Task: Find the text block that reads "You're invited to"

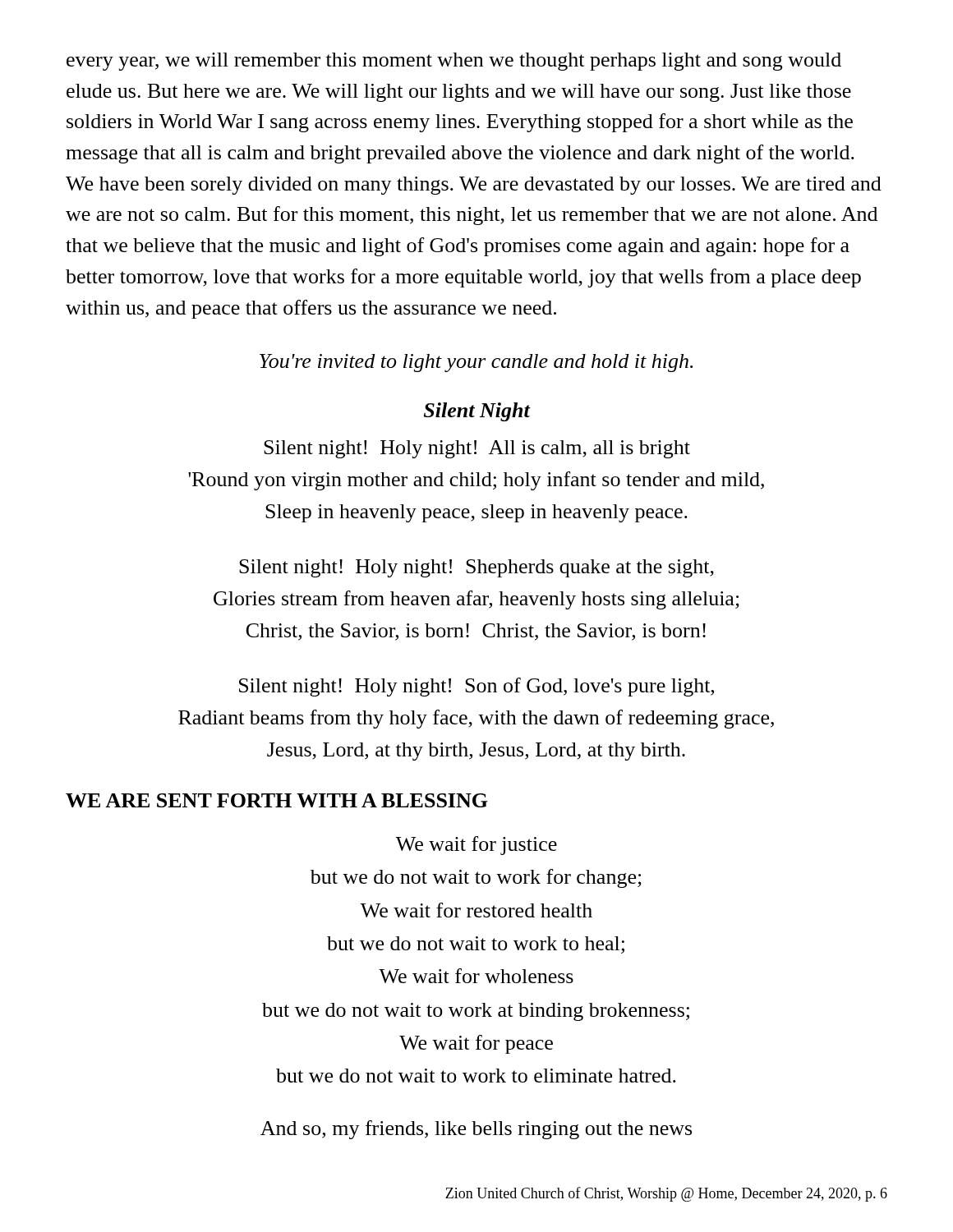Action: (476, 361)
